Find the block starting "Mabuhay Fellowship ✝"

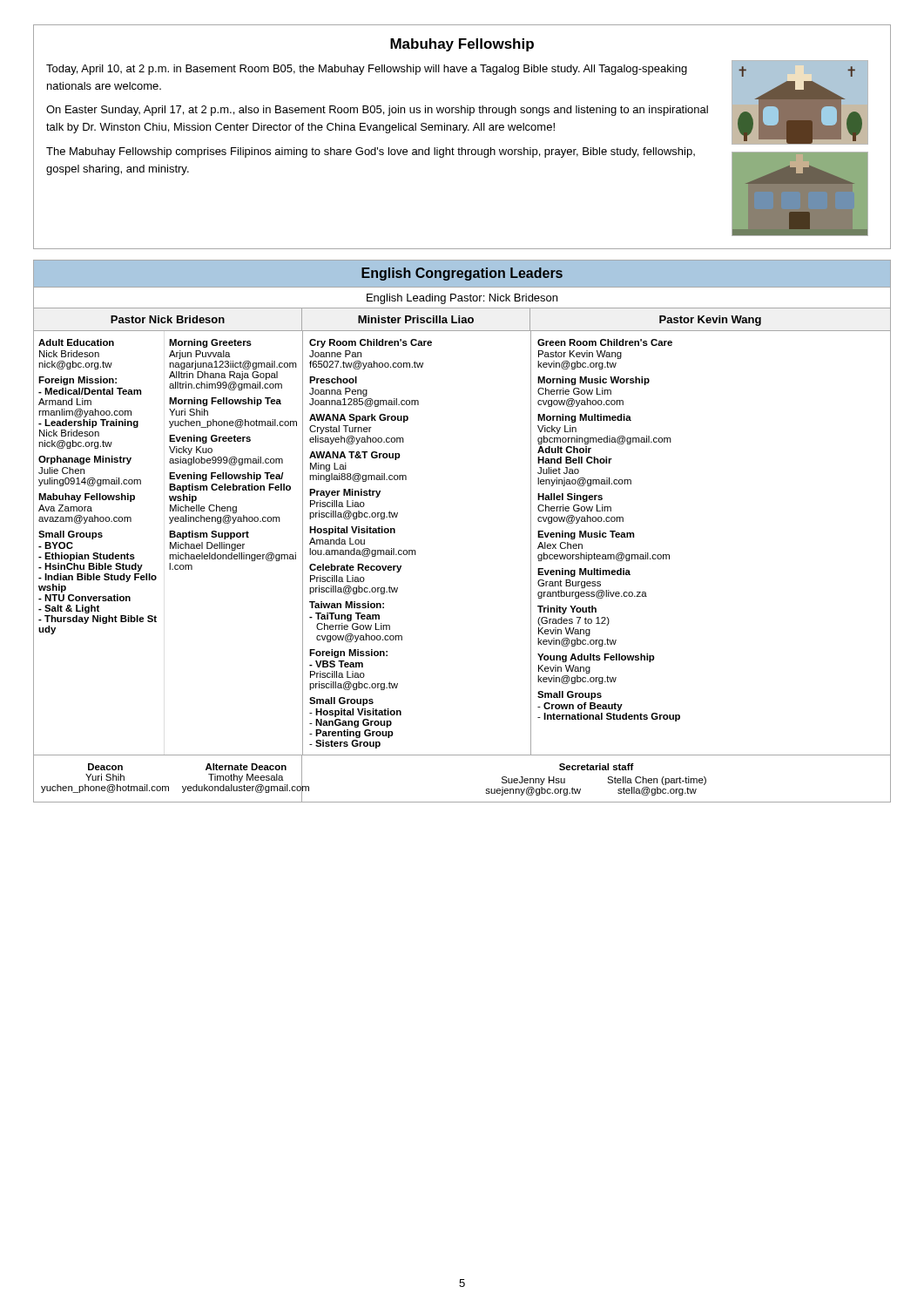click(462, 136)
